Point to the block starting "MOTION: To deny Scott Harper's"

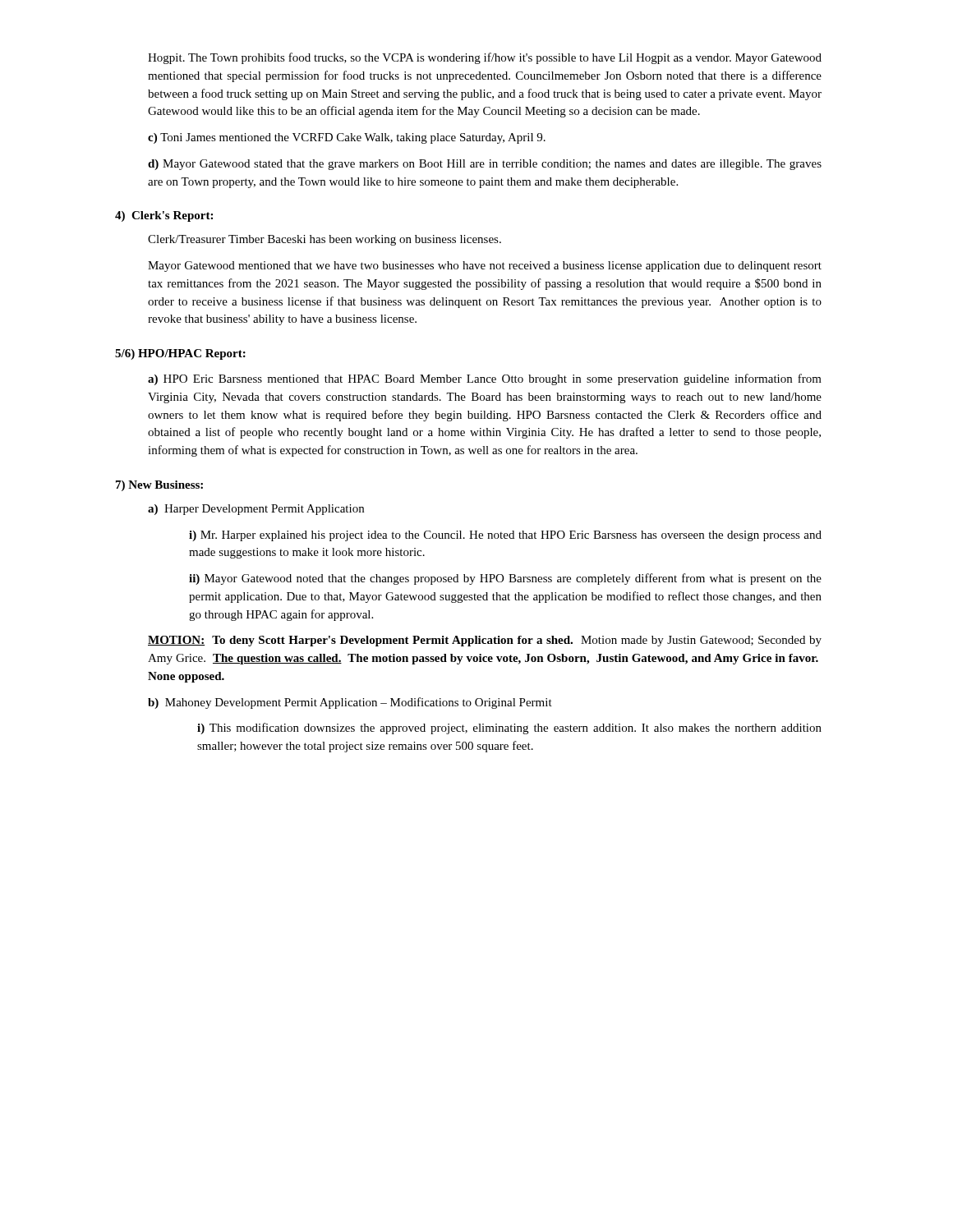[485, 659]
